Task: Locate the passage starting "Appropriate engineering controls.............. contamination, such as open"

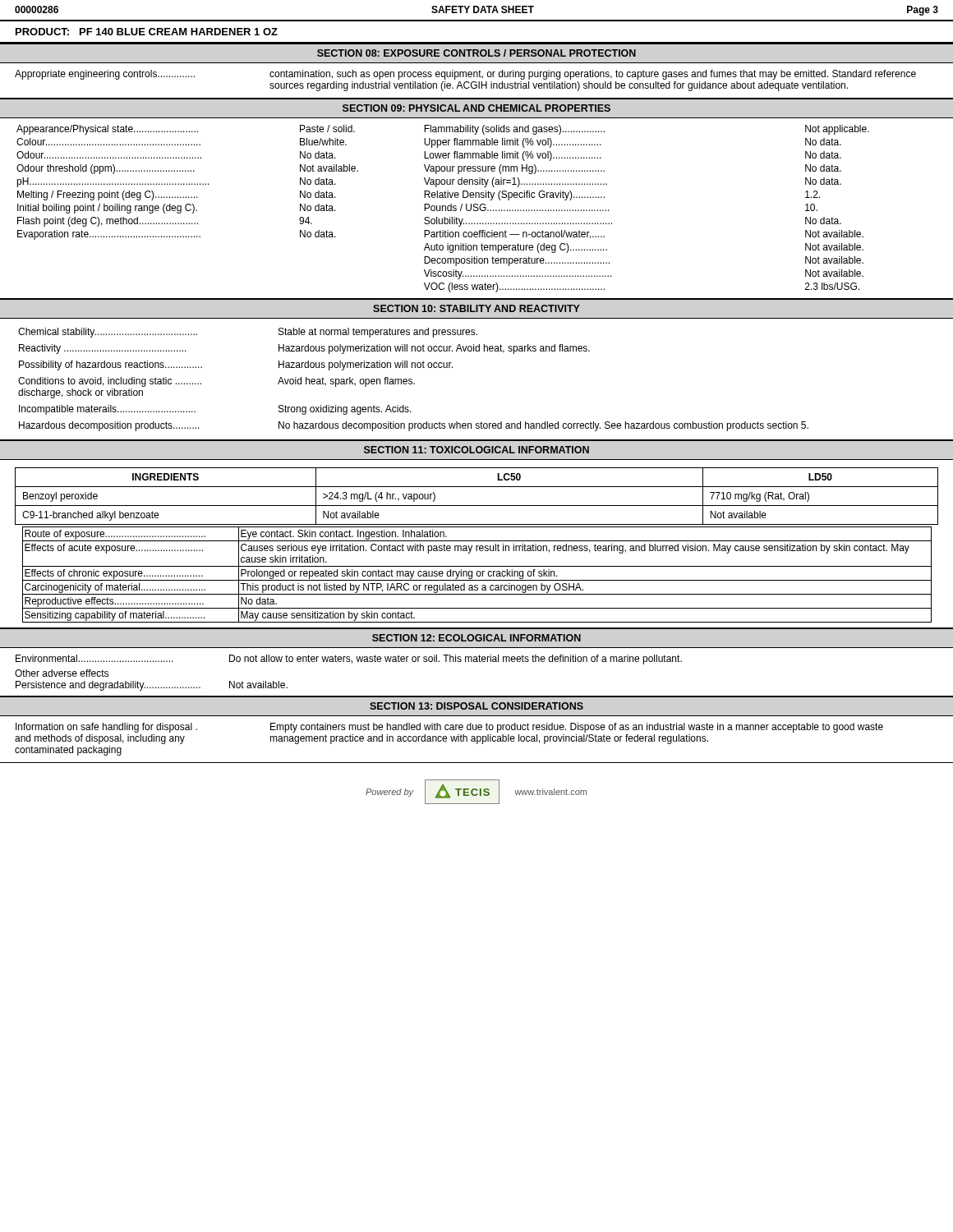Action: (x=476, y=80)
